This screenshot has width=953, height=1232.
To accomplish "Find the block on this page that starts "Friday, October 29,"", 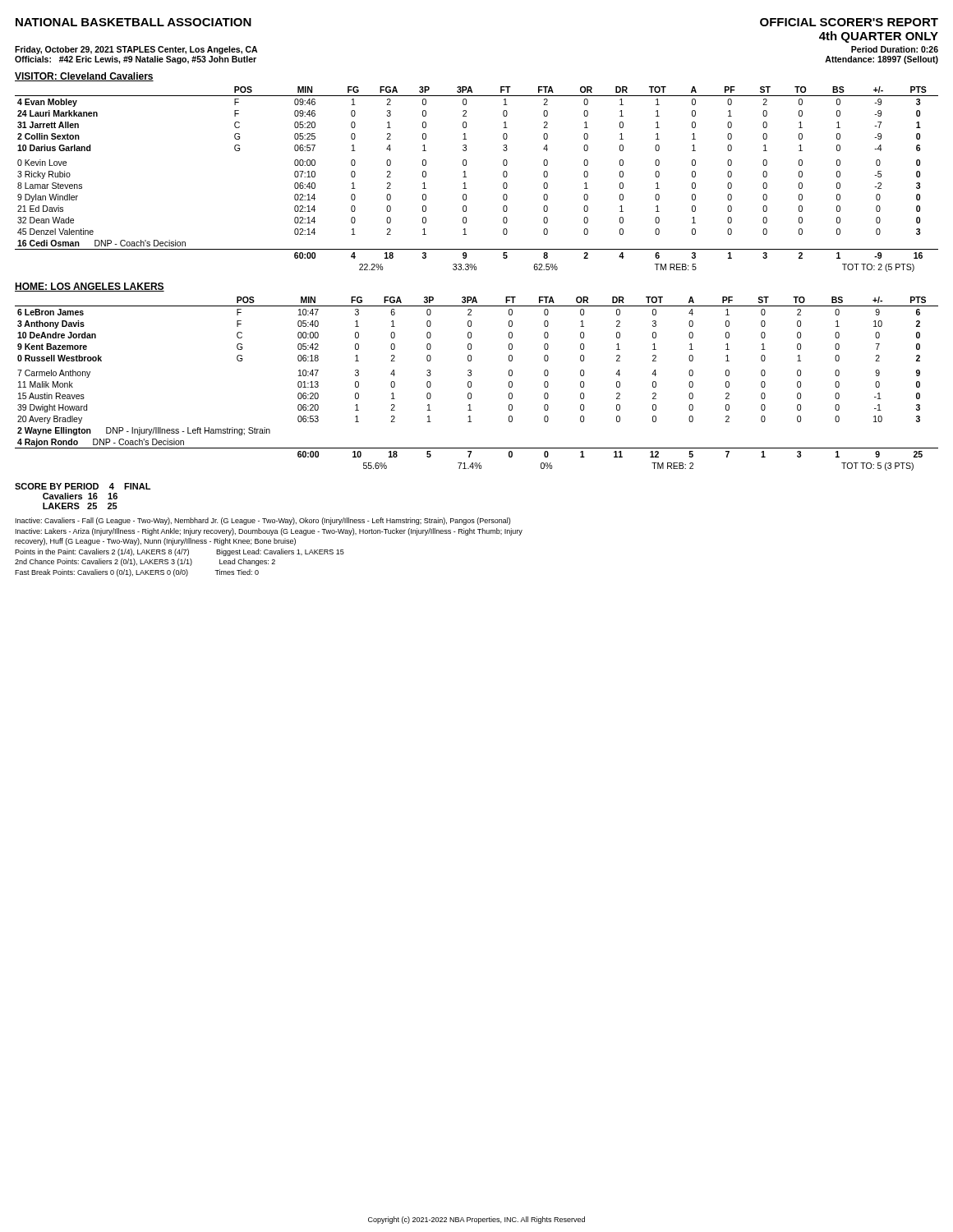I will 136,54.
